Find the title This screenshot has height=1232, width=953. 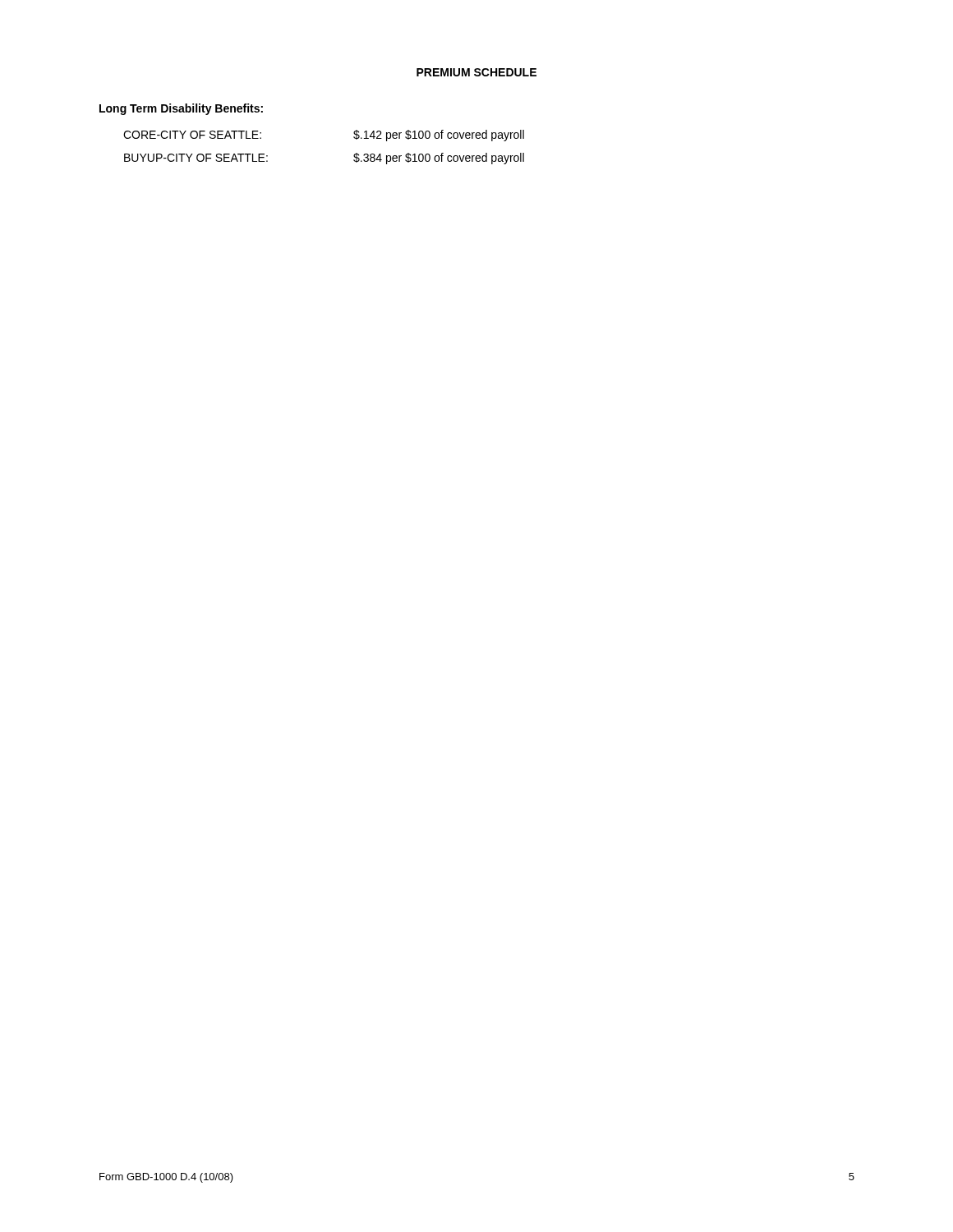(476, 72)
